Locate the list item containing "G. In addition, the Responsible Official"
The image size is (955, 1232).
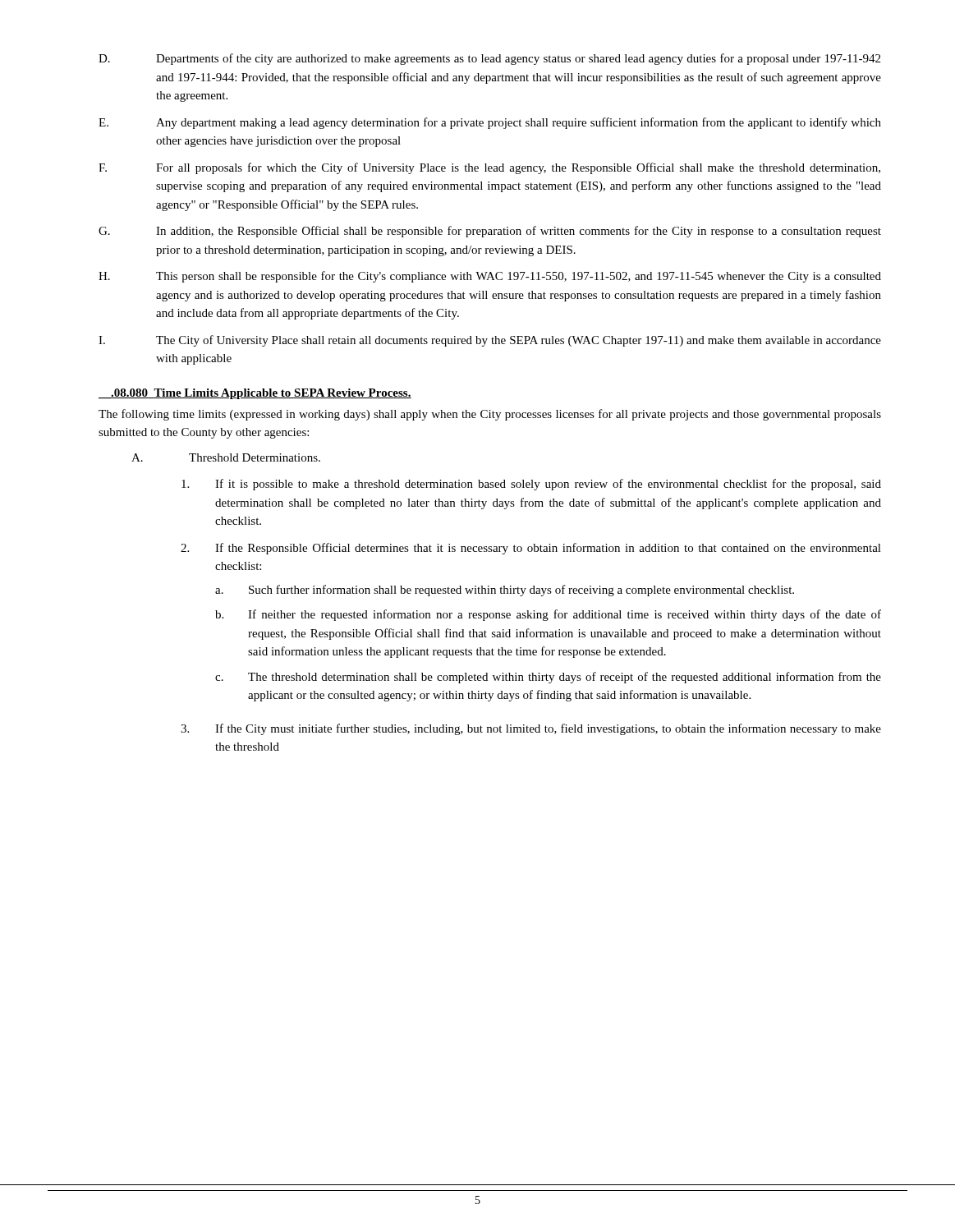click(x=490, y=240)
